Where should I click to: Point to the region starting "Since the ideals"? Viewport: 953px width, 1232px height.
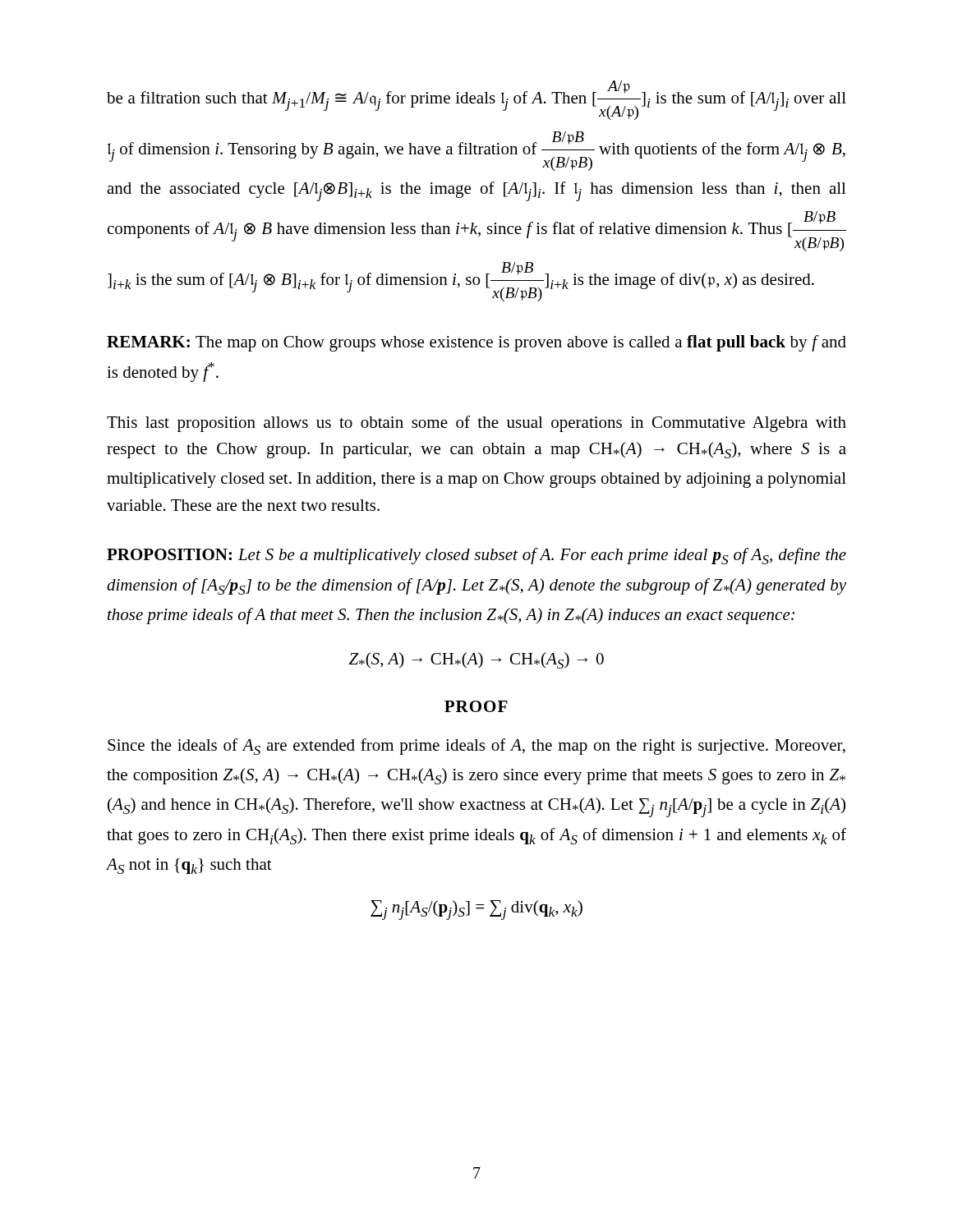(x=476, y=806)
